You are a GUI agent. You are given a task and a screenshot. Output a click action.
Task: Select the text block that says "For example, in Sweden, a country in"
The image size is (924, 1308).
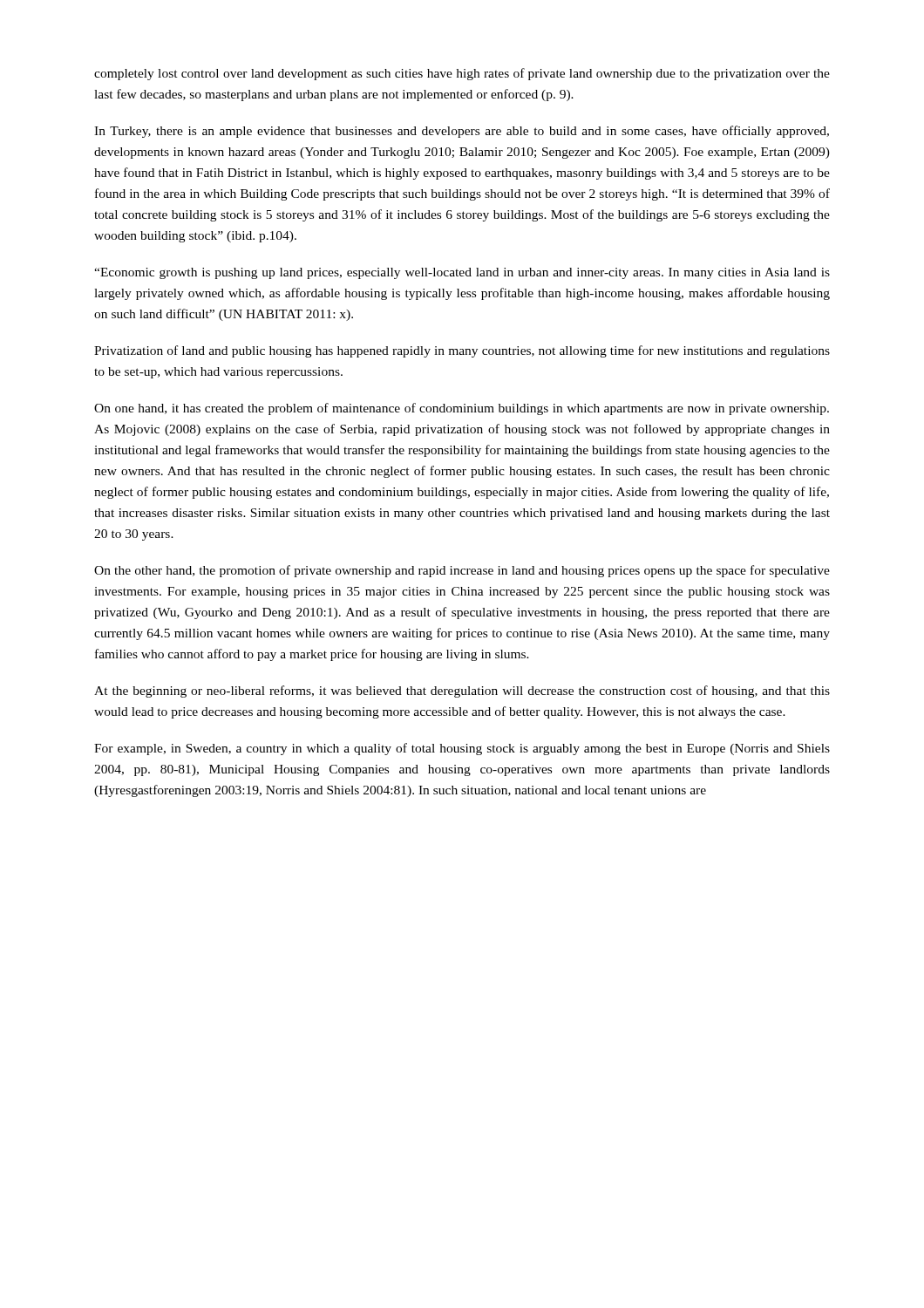462,769
